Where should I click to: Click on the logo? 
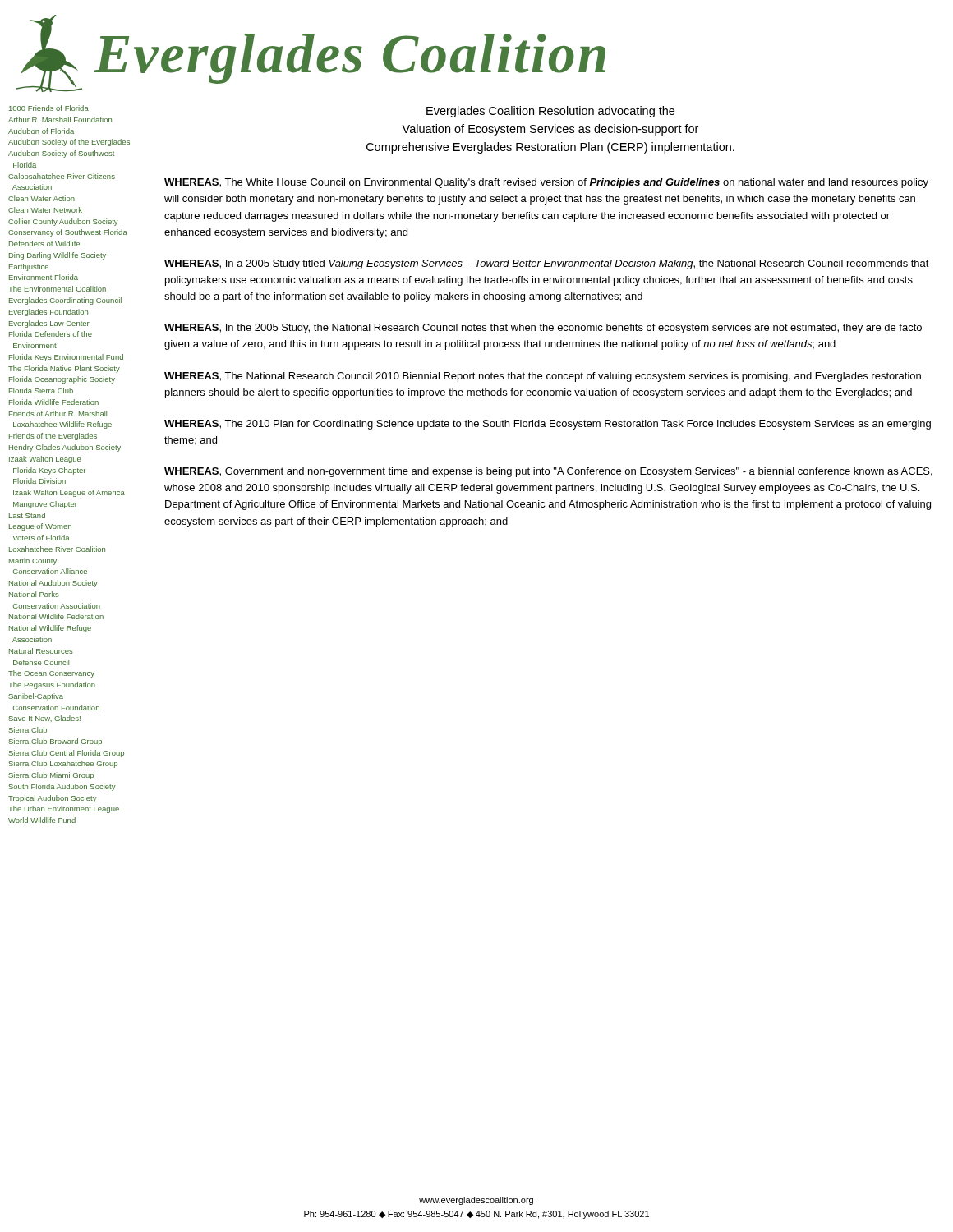(476, 53)
